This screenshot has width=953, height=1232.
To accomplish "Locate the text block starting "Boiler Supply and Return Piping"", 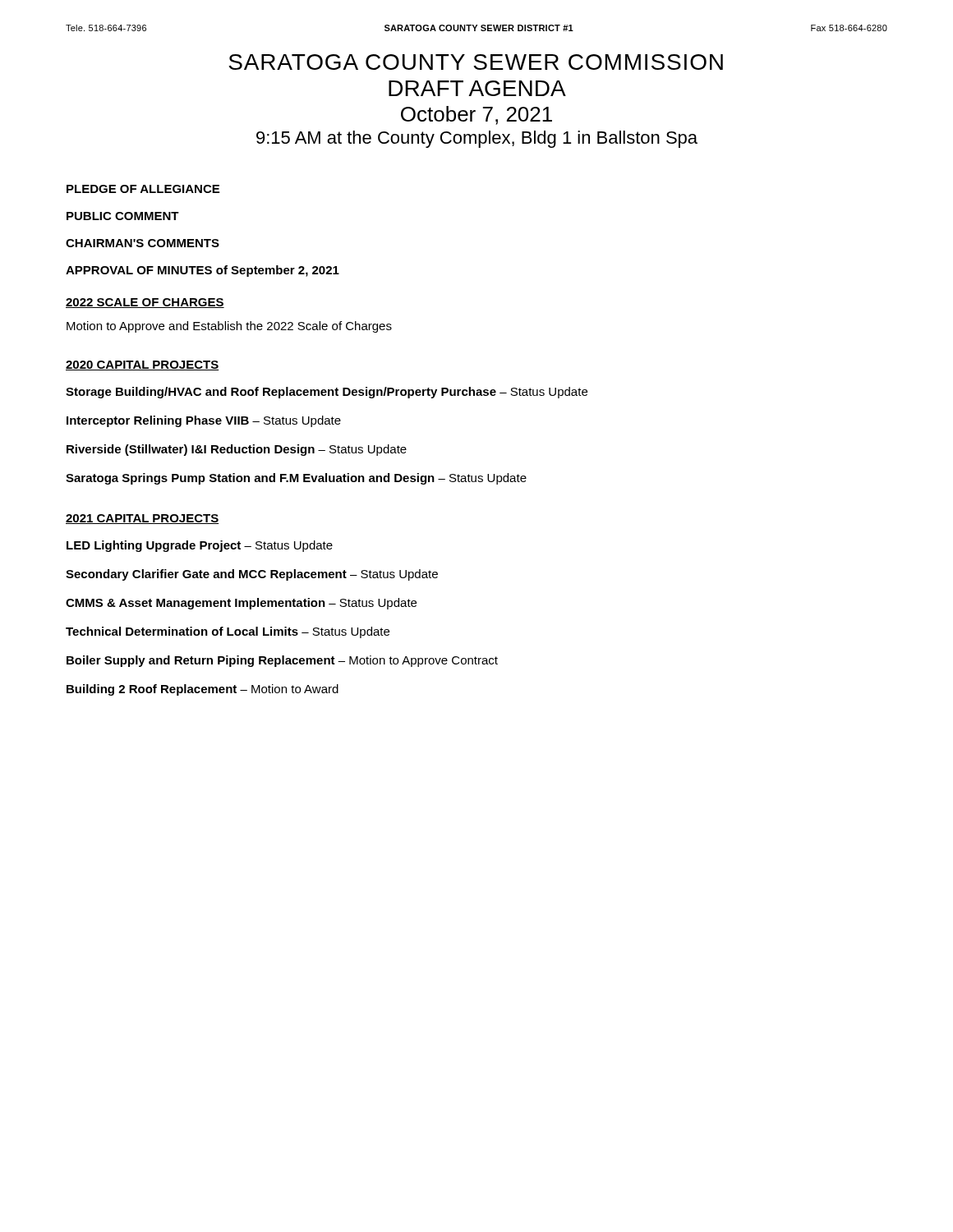I will coord(282,660).
